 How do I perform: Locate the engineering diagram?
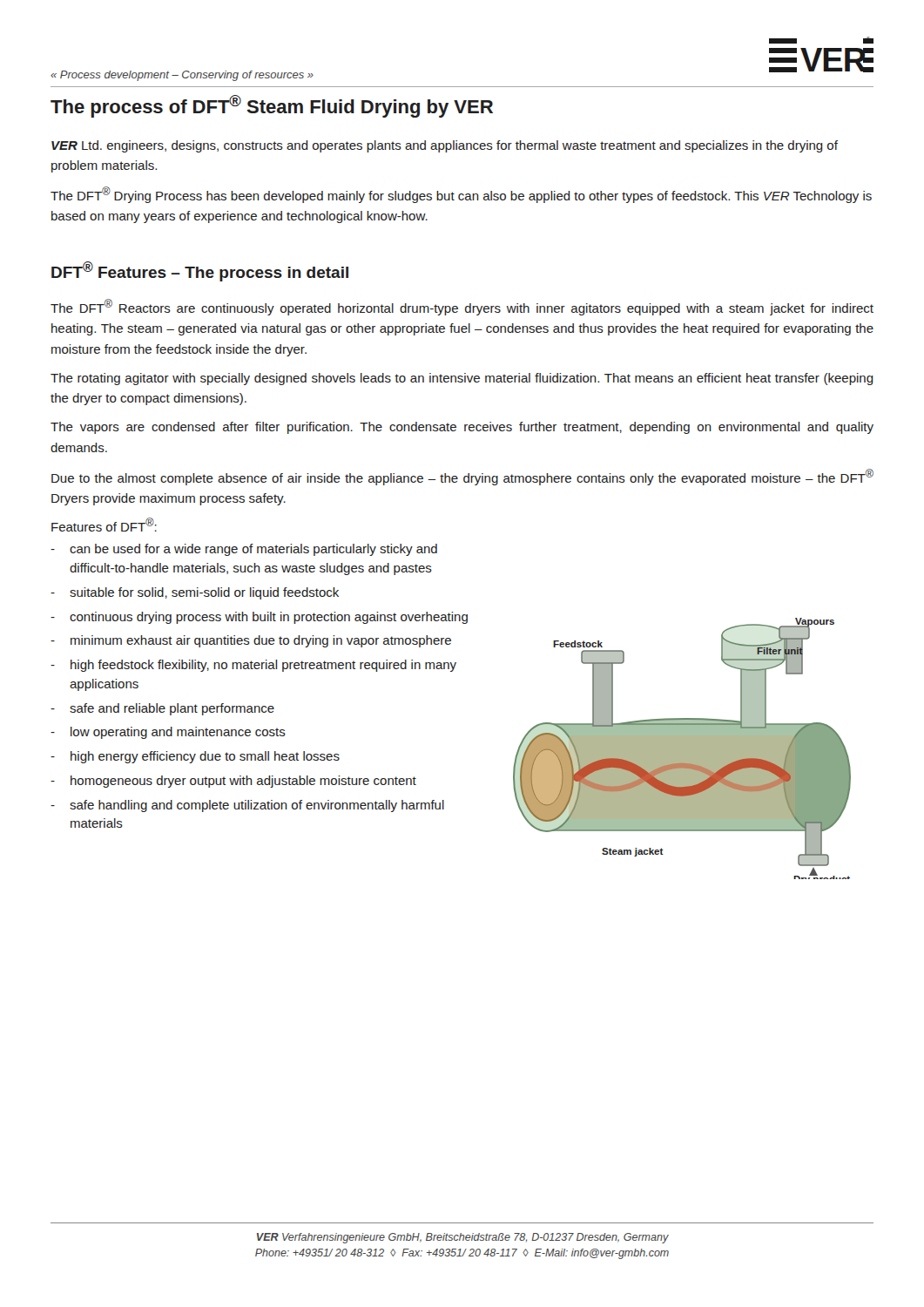686,746
